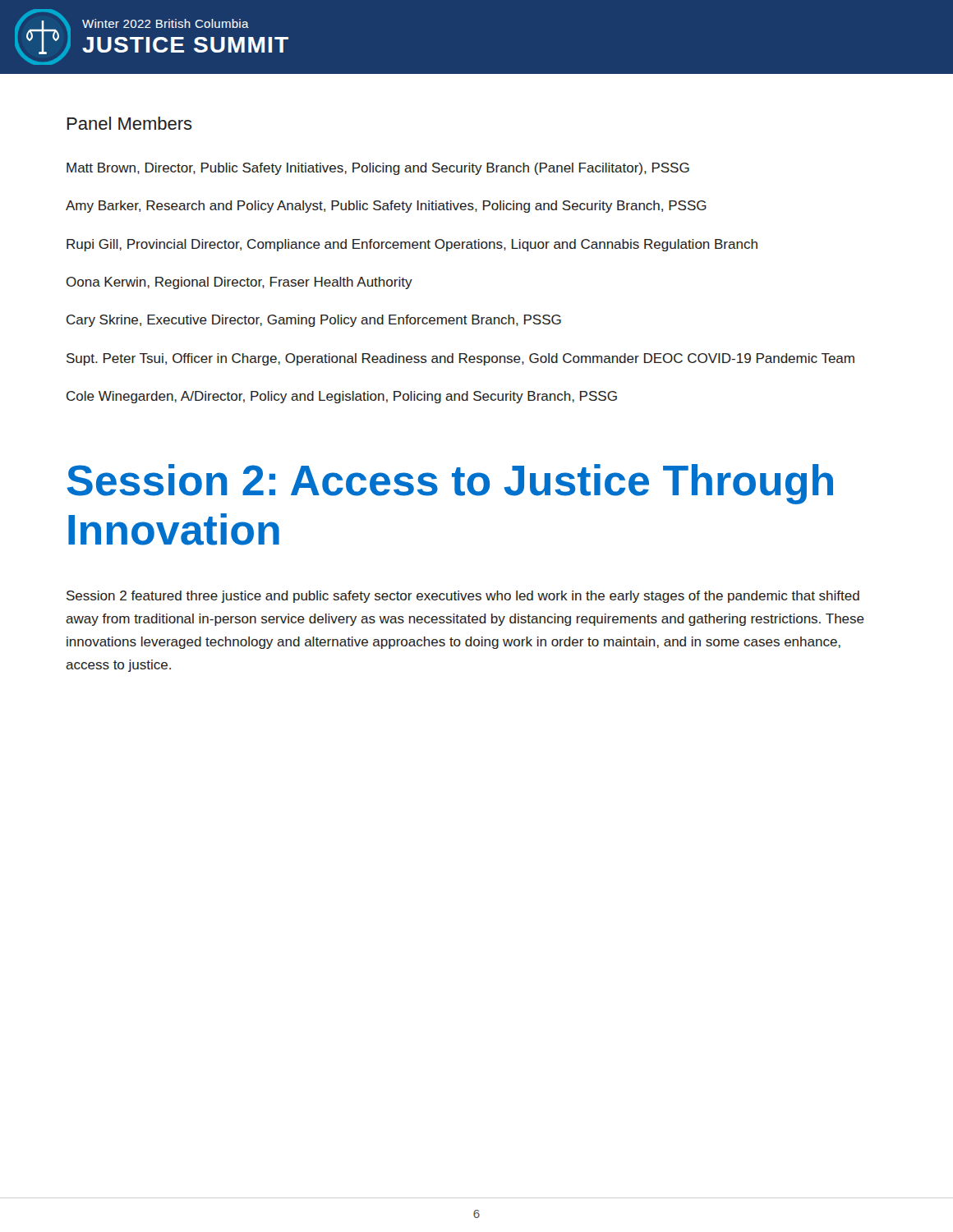Point to "Oona Kerwin, Regional Director, Fraser Health Authority"
Screen dimensions: 1232x953
[x=239, y=282]
